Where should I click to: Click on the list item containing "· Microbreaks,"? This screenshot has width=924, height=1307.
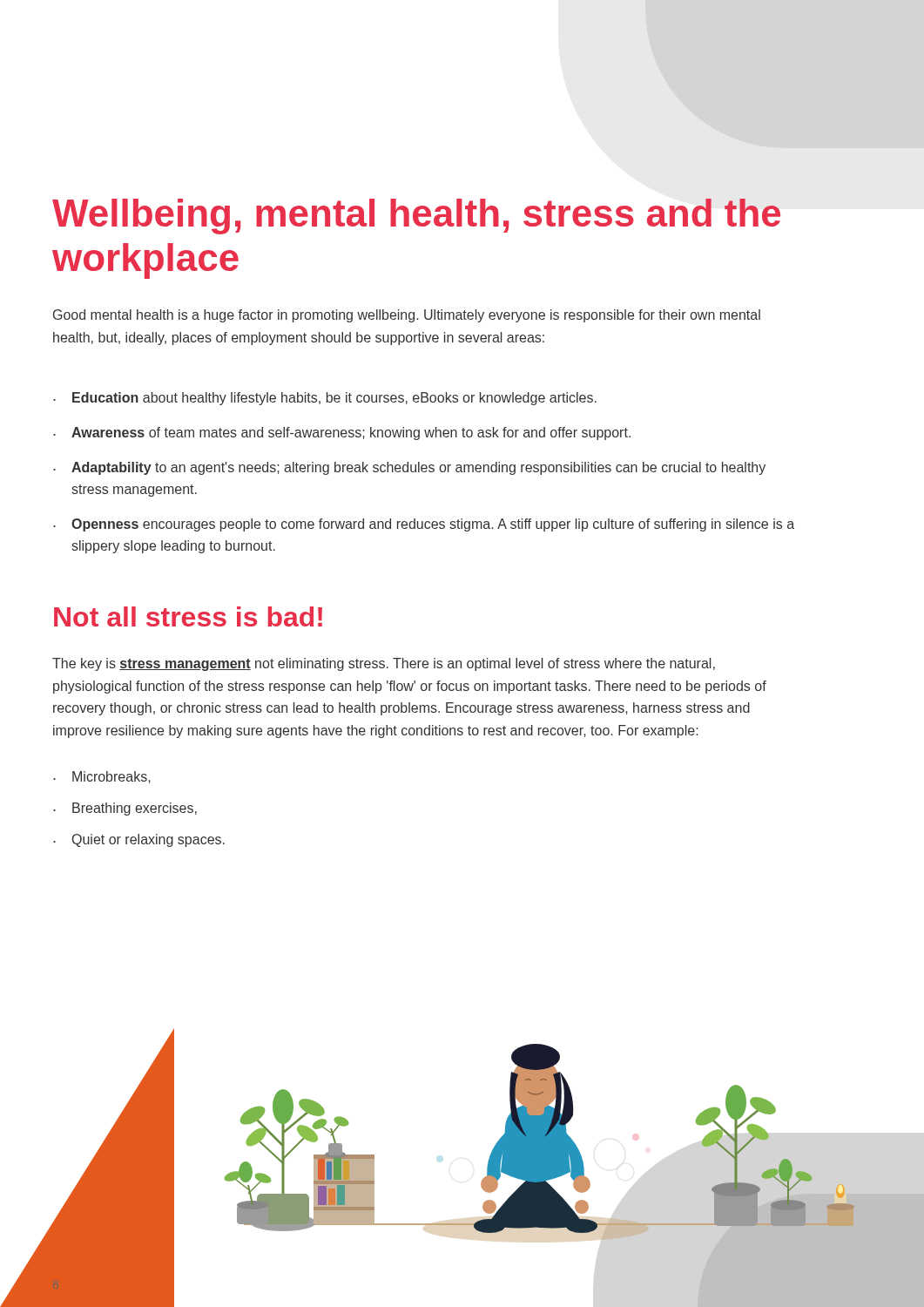point(102,777)
